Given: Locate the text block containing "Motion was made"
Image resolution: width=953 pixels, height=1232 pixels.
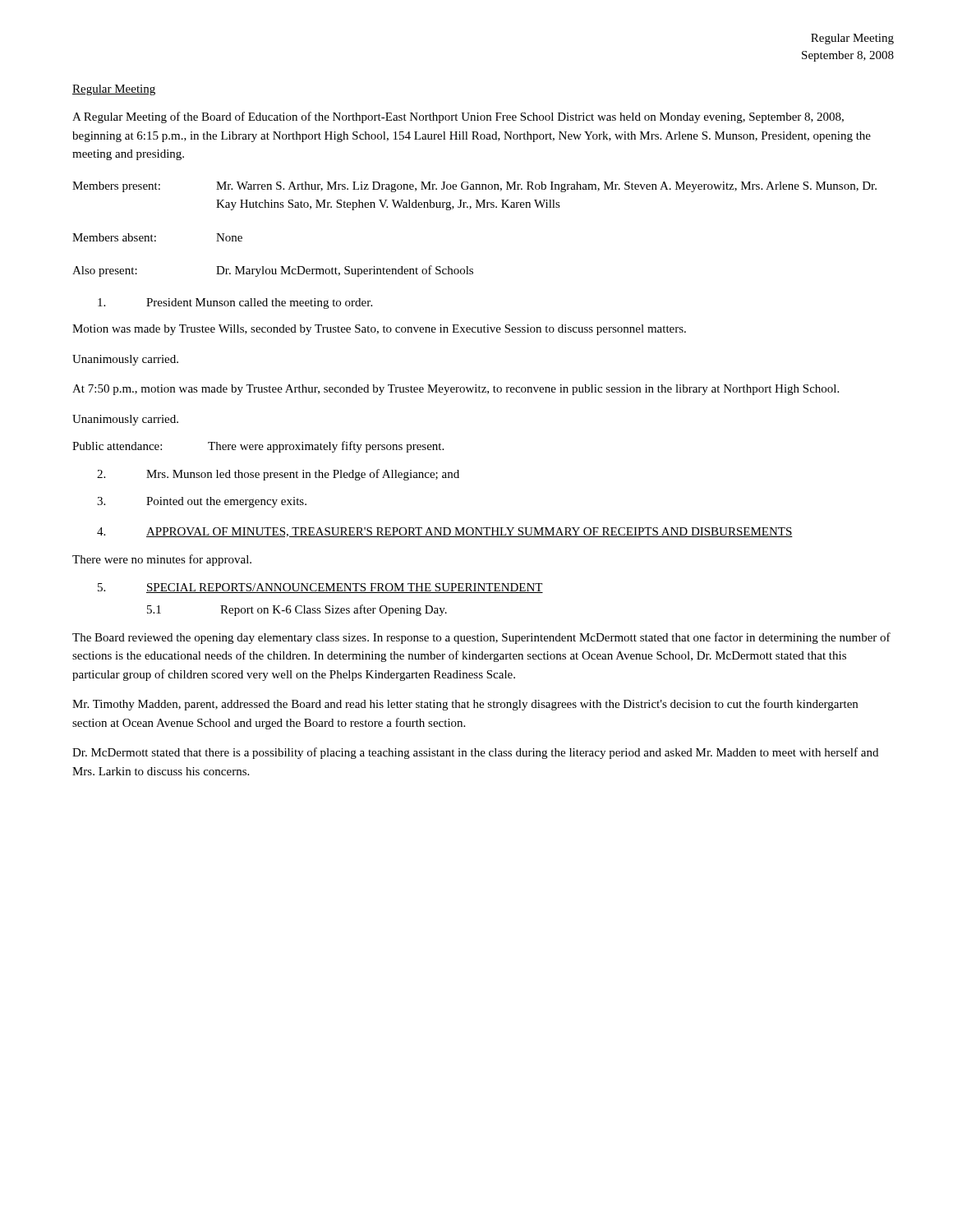Looking at the screenshot, I should [483, 329].
